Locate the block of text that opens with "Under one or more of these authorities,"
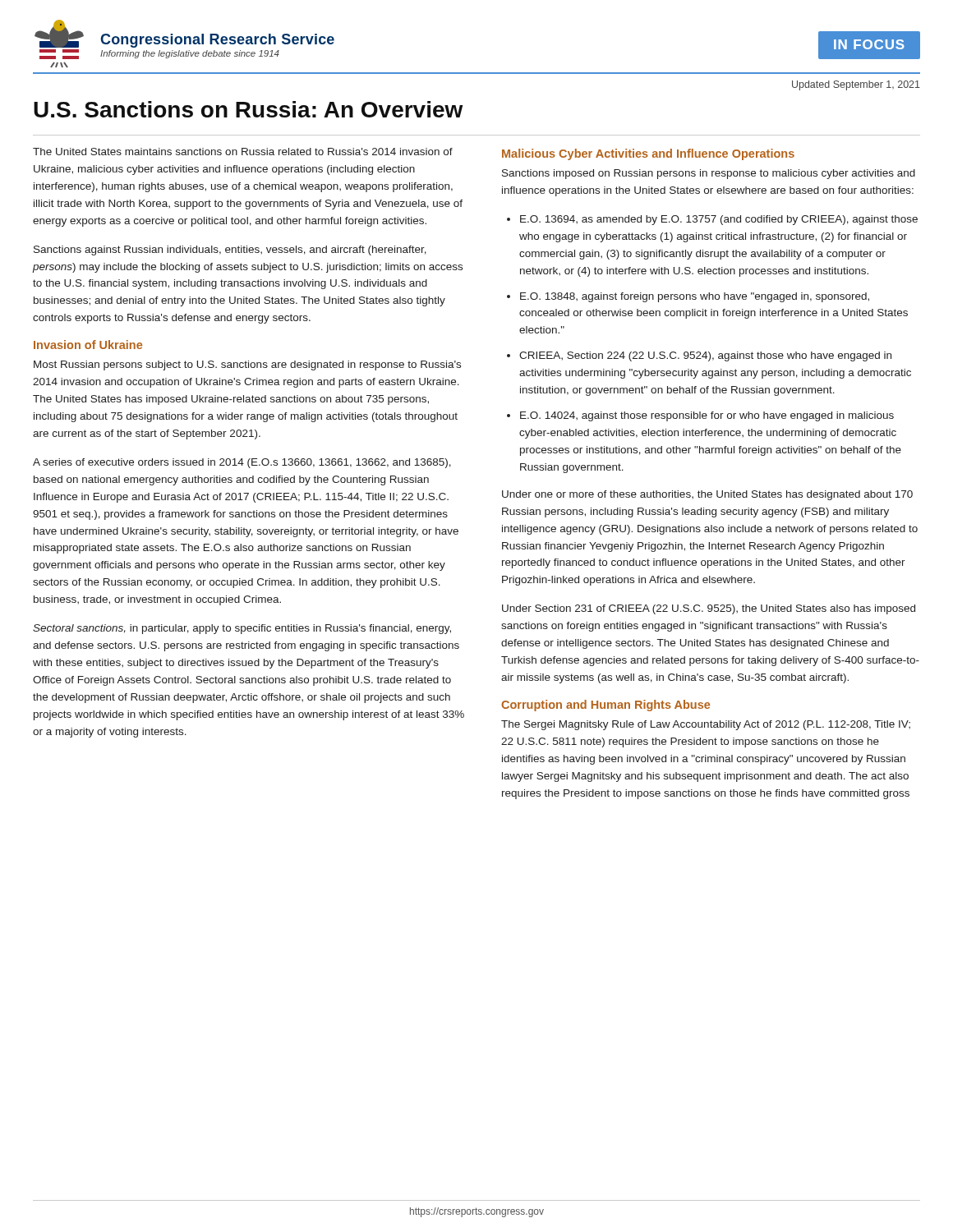The height and width of the screenshot is (1232, 953). coord(710,537)
